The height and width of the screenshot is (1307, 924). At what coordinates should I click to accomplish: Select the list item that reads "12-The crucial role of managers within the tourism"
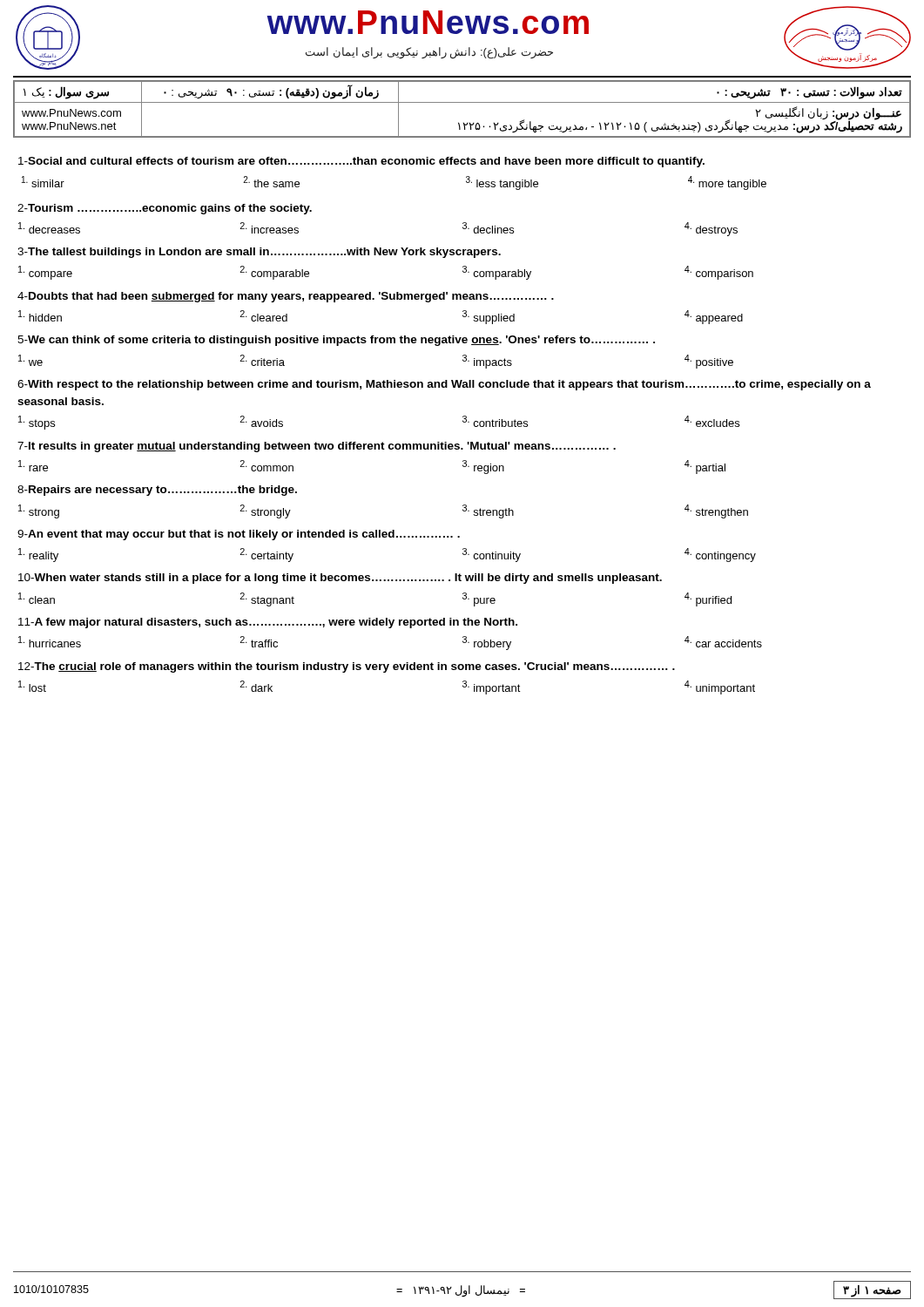[462, 676]
